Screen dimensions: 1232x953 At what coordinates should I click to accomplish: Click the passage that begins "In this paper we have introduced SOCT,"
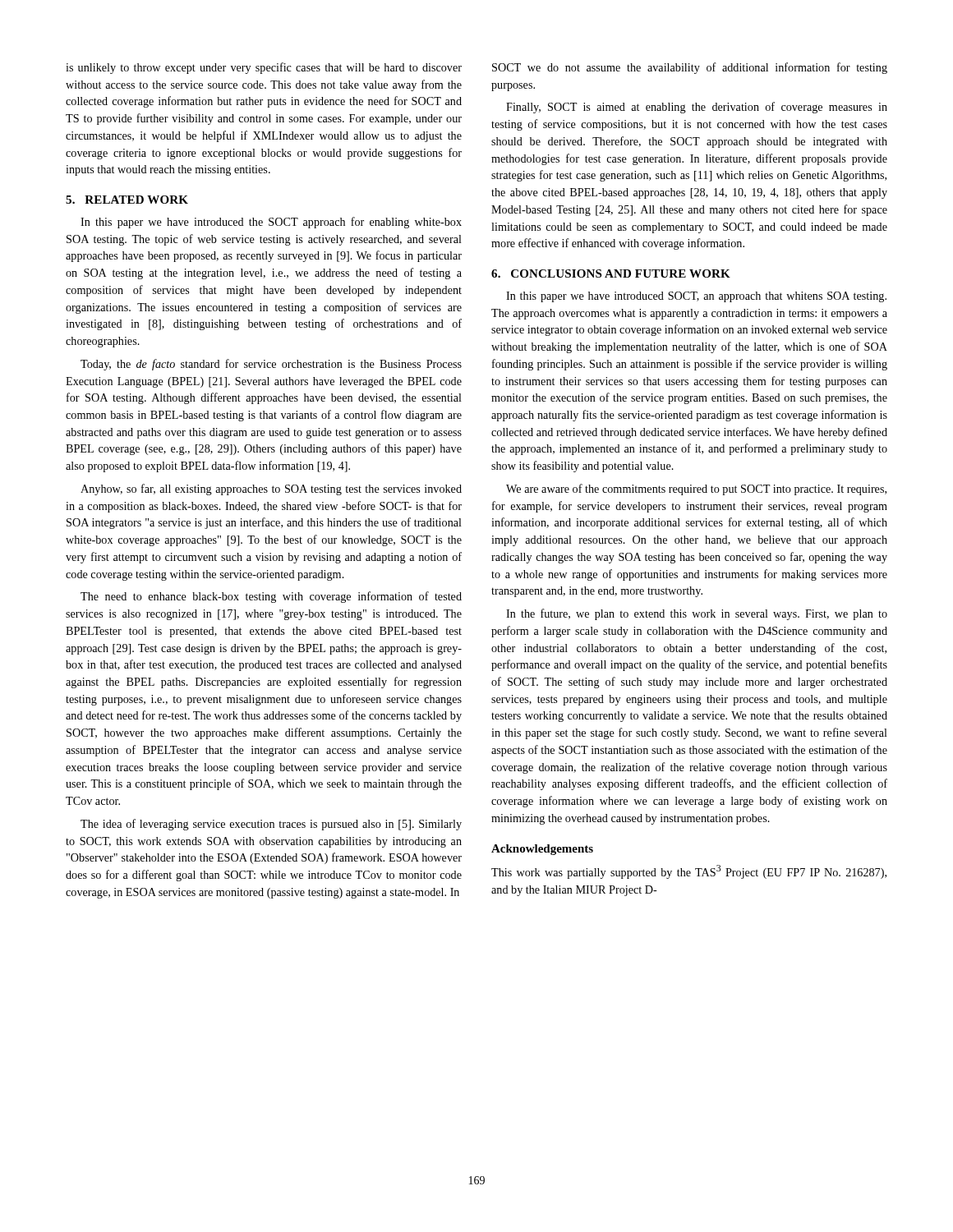[689, 557]
